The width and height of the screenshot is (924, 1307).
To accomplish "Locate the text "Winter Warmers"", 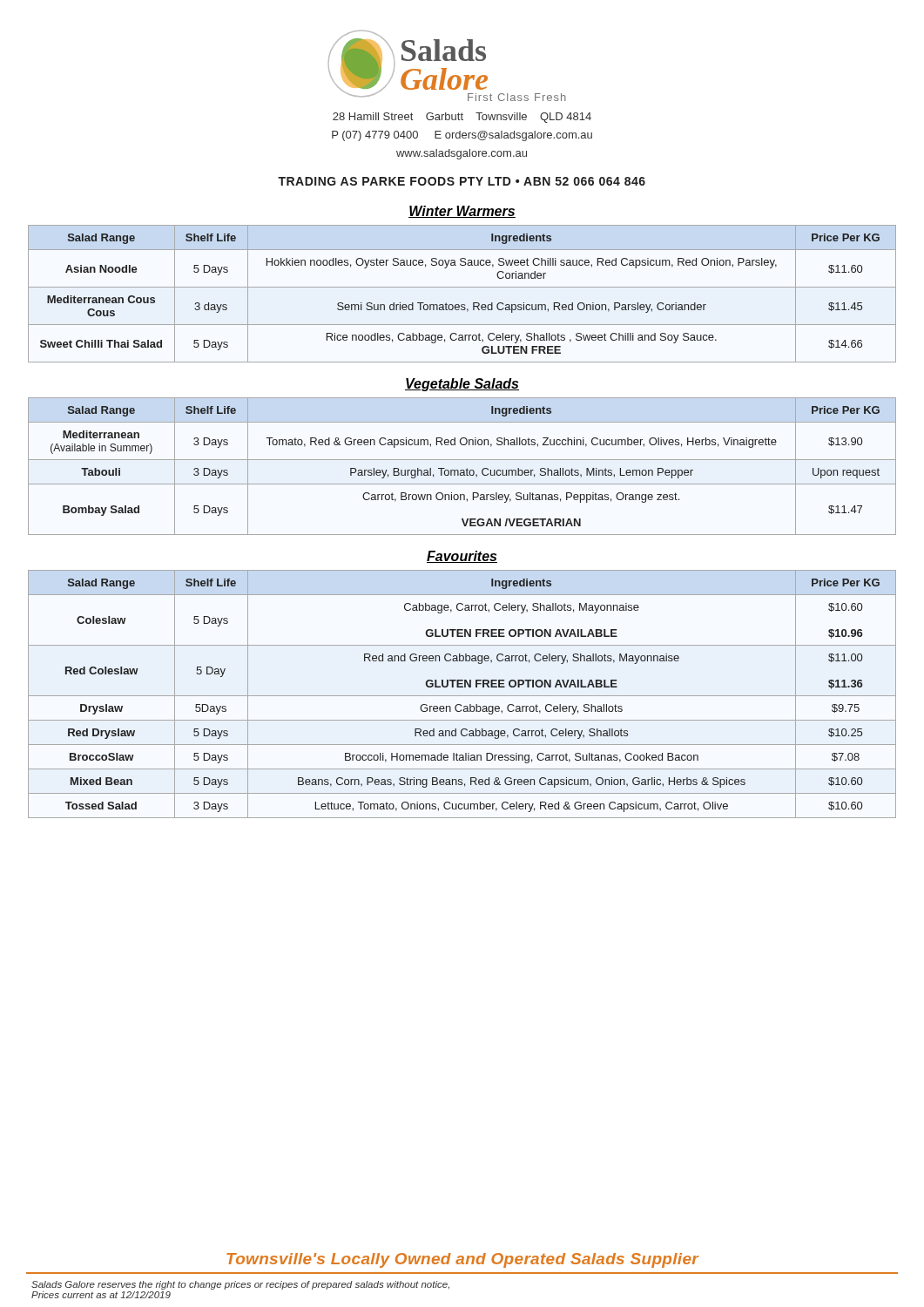I will pos(462,212).
